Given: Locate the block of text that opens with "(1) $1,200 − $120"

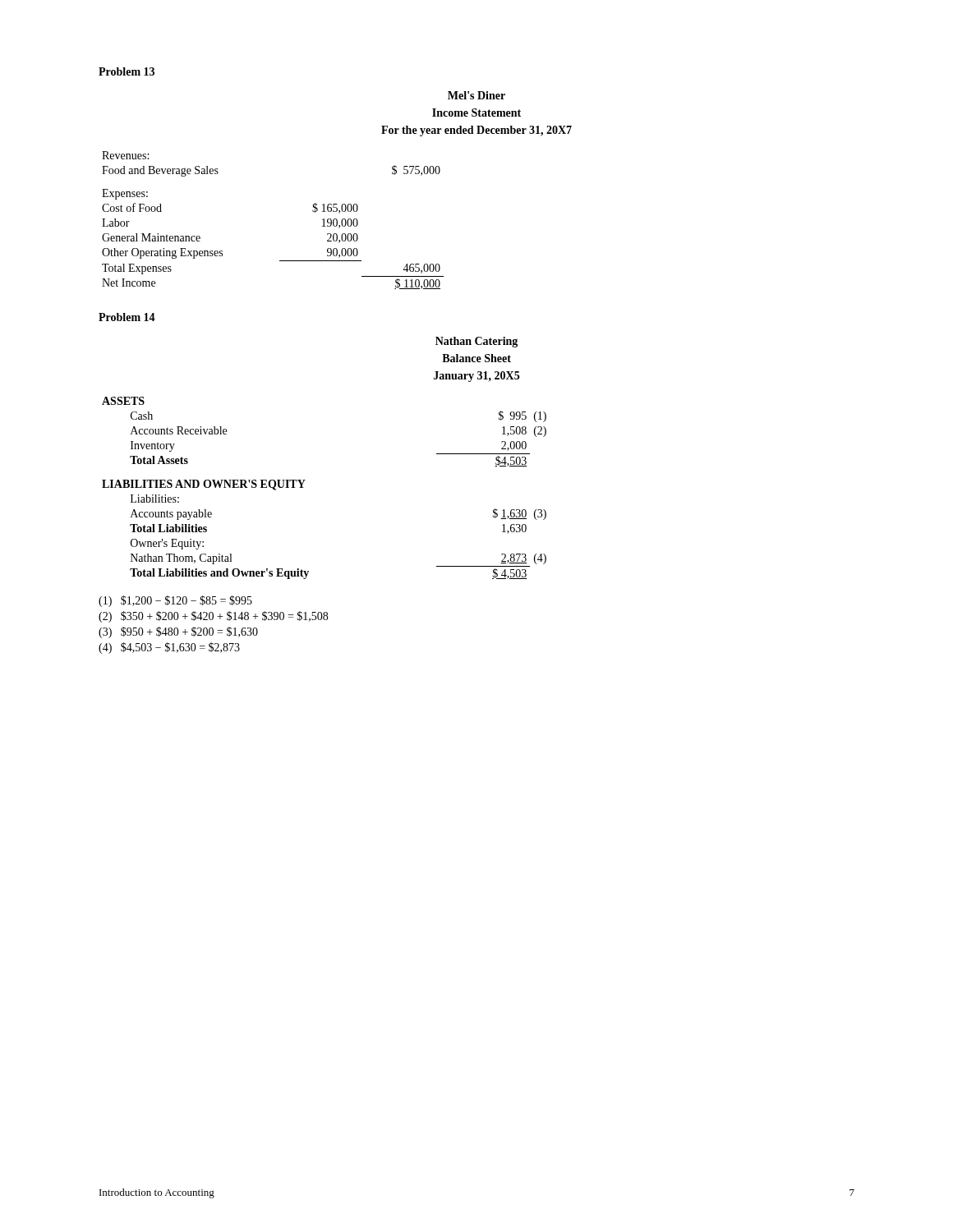Looking at the screenshot, I should click(175, 600).
